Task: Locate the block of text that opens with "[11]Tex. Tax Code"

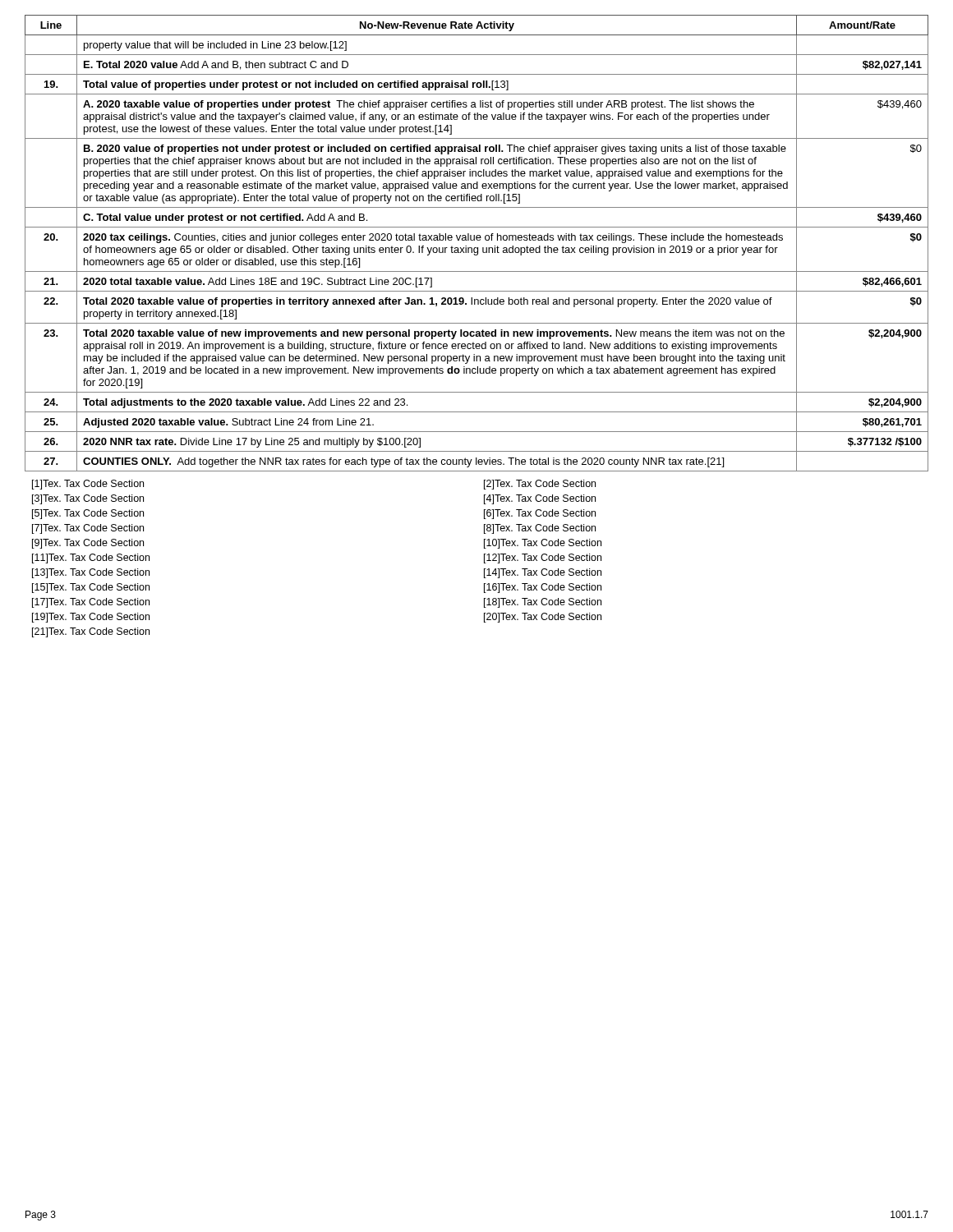Action: tap(91, 558)
